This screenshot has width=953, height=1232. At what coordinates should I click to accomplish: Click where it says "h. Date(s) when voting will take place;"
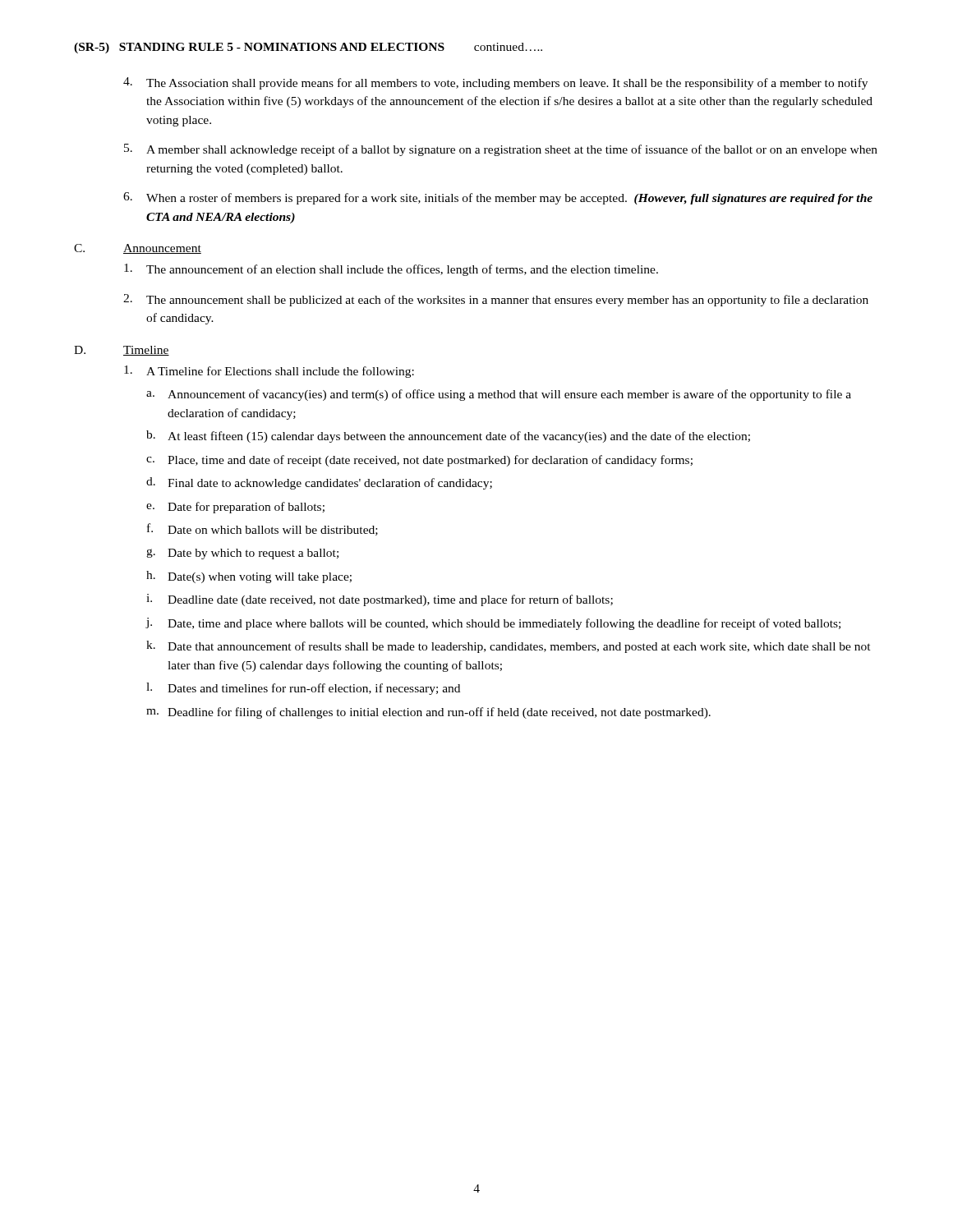pos(249,577)
